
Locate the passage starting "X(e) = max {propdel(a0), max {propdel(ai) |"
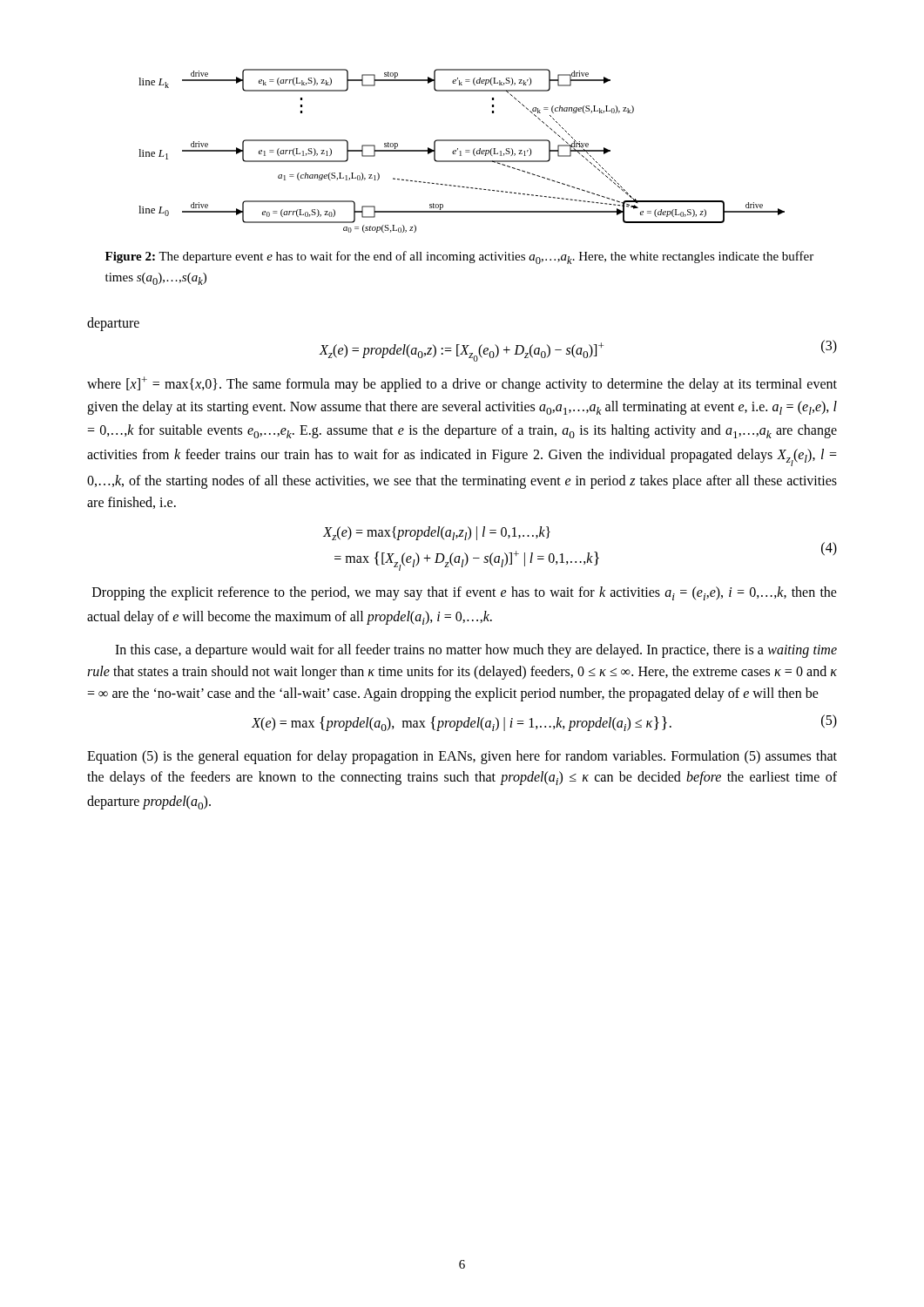(544, 724)
